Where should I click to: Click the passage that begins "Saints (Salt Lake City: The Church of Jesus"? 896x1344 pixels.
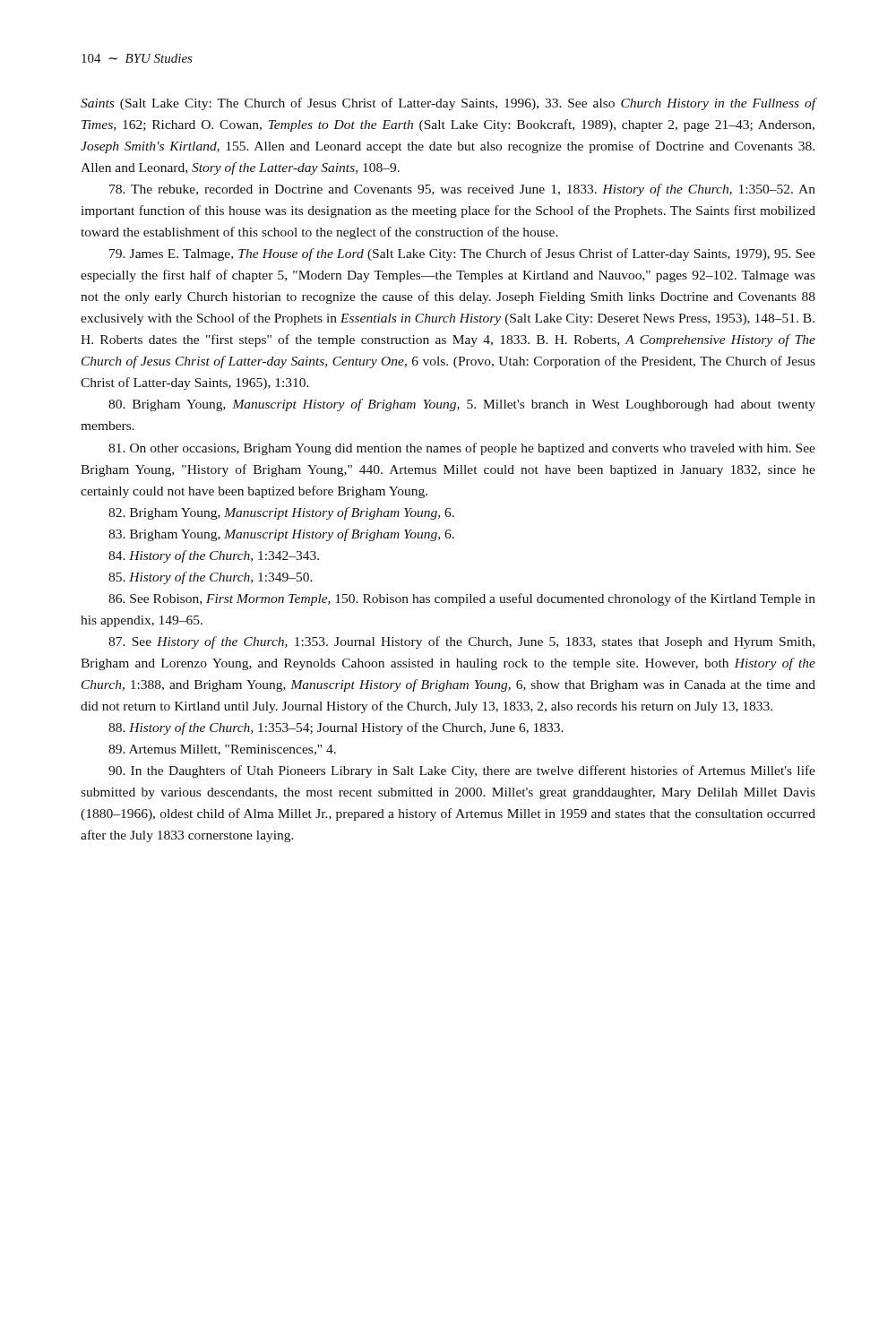(448, 136)
